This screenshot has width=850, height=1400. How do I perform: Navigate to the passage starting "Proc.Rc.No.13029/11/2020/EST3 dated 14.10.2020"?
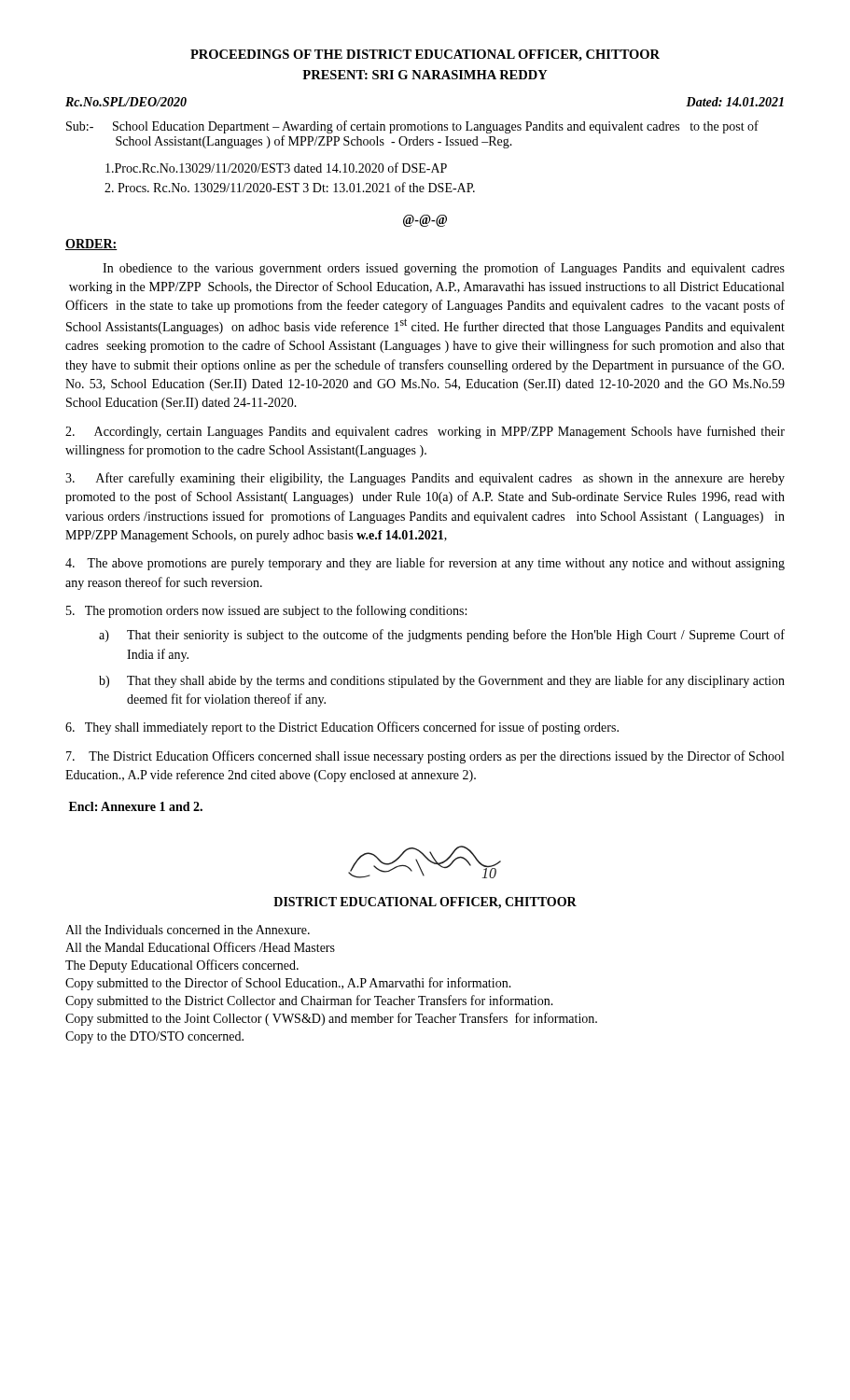click(x=290, y=178)
